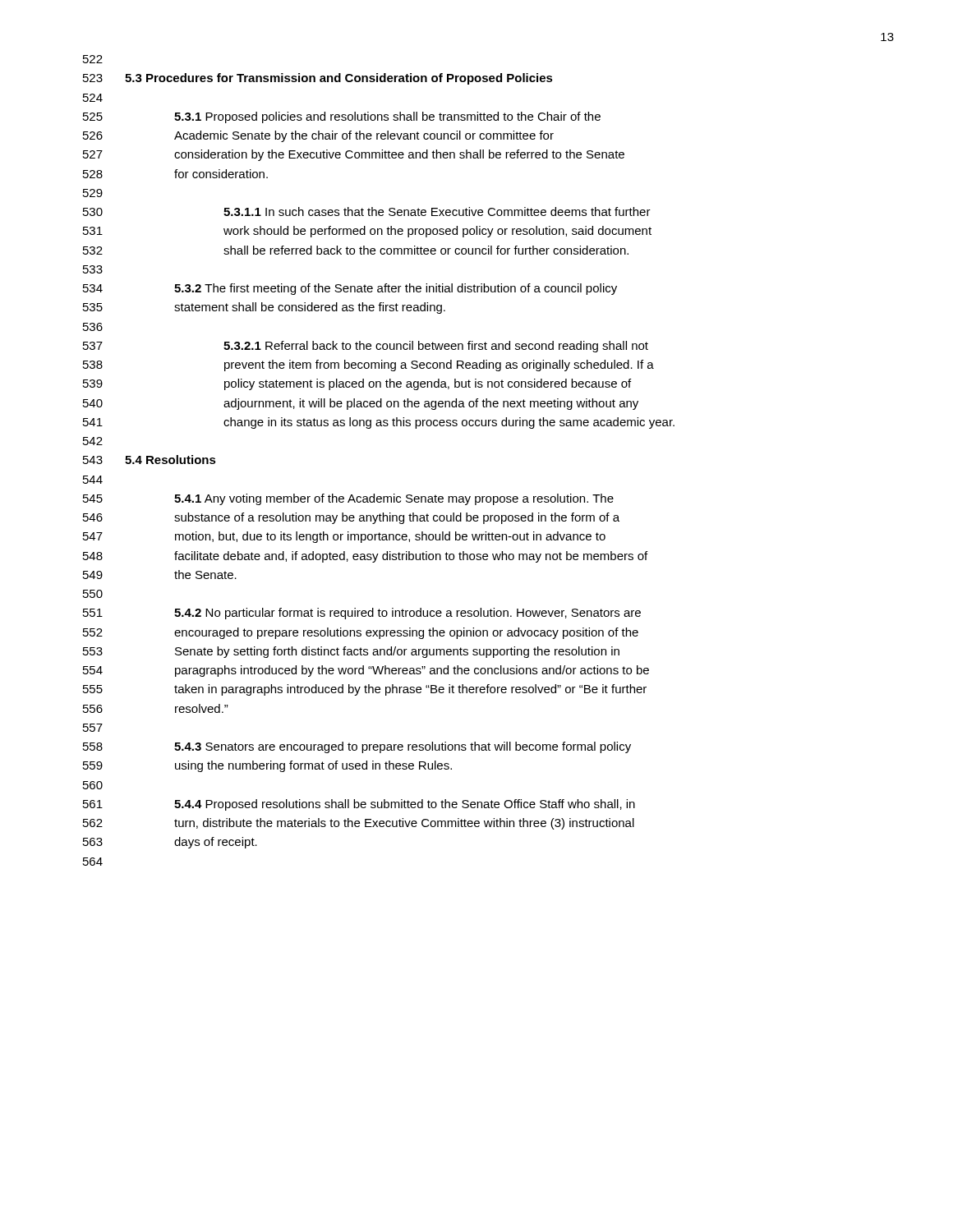This screenshot has height=1232, width=953.
Task: Where is the passage that starts "541 change in its status as long as"?
Action: click(481, 422)
